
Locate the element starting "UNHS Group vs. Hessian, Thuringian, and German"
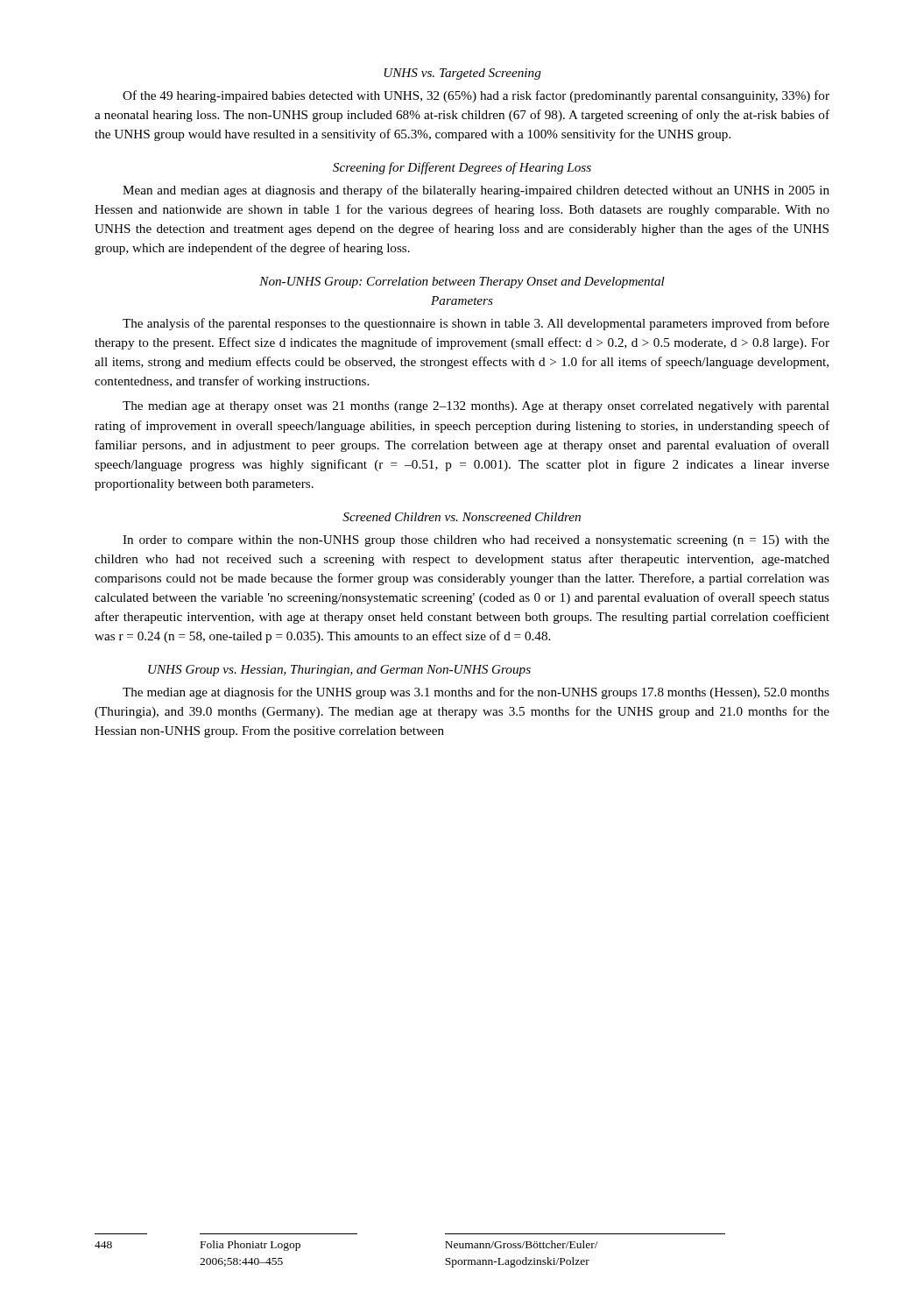[339, 669]
